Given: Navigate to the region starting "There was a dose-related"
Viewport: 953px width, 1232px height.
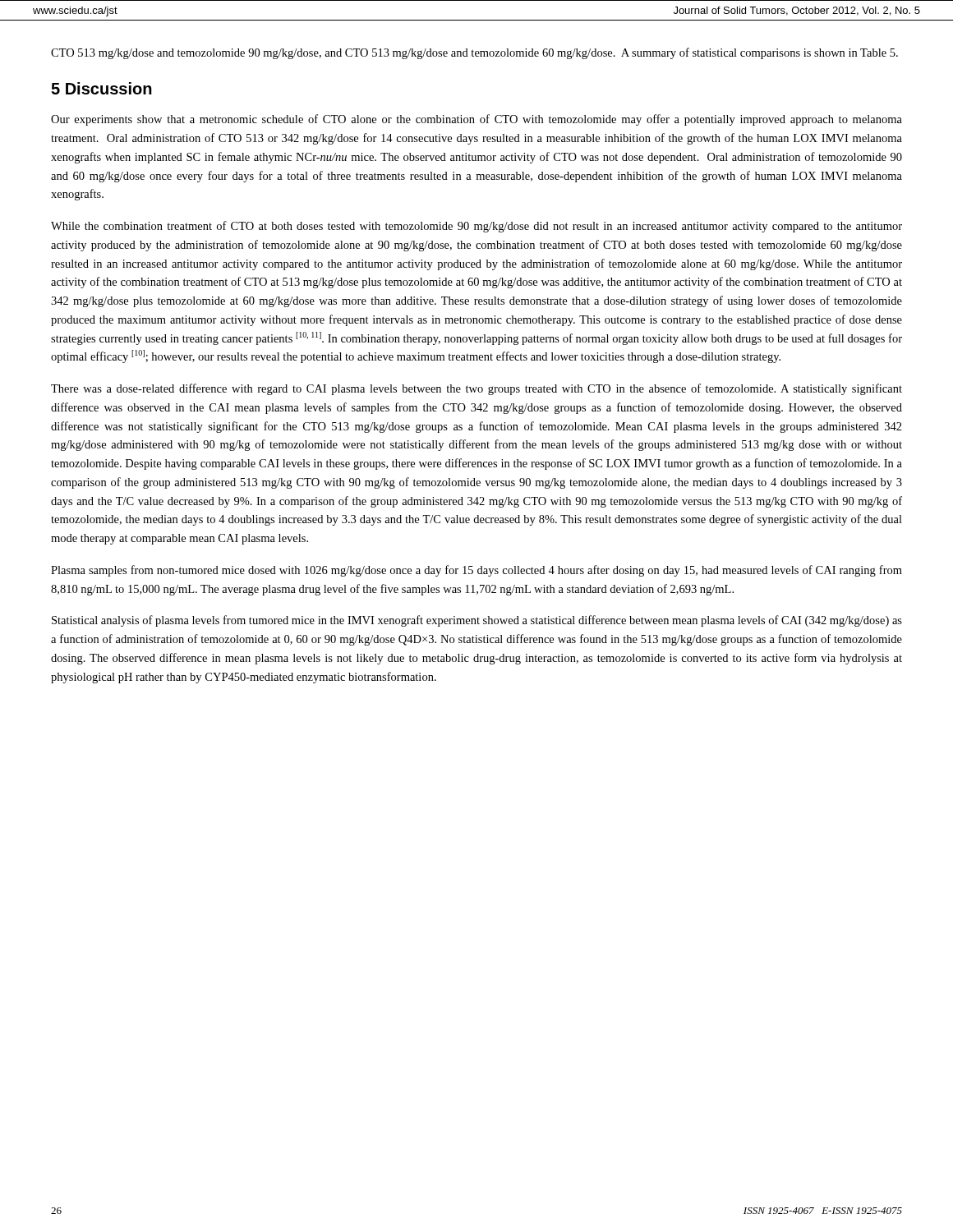Looking at the screenshot, I should click(476, 463).
